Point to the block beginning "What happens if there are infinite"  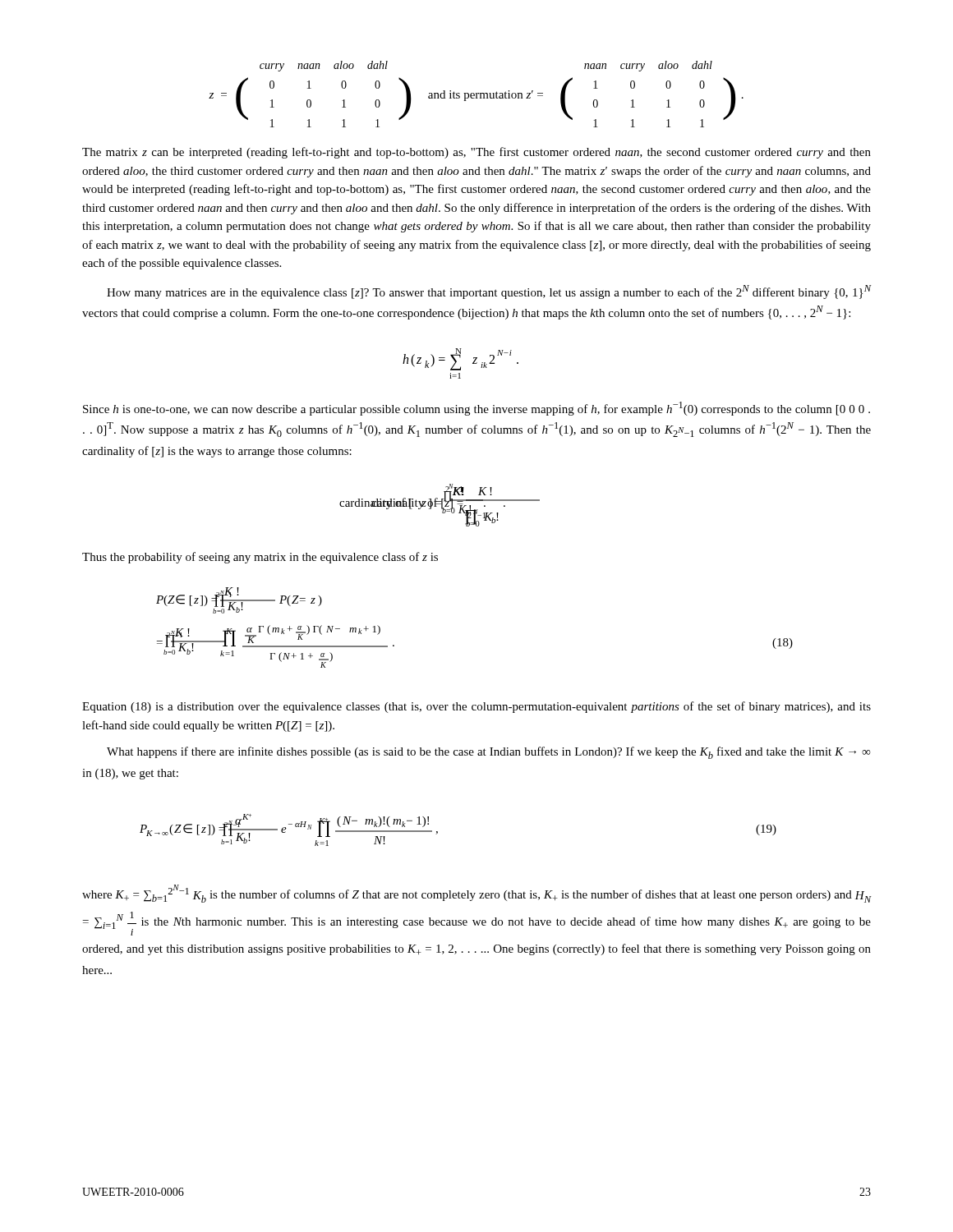pyautogui.click(x=476, y=762)
